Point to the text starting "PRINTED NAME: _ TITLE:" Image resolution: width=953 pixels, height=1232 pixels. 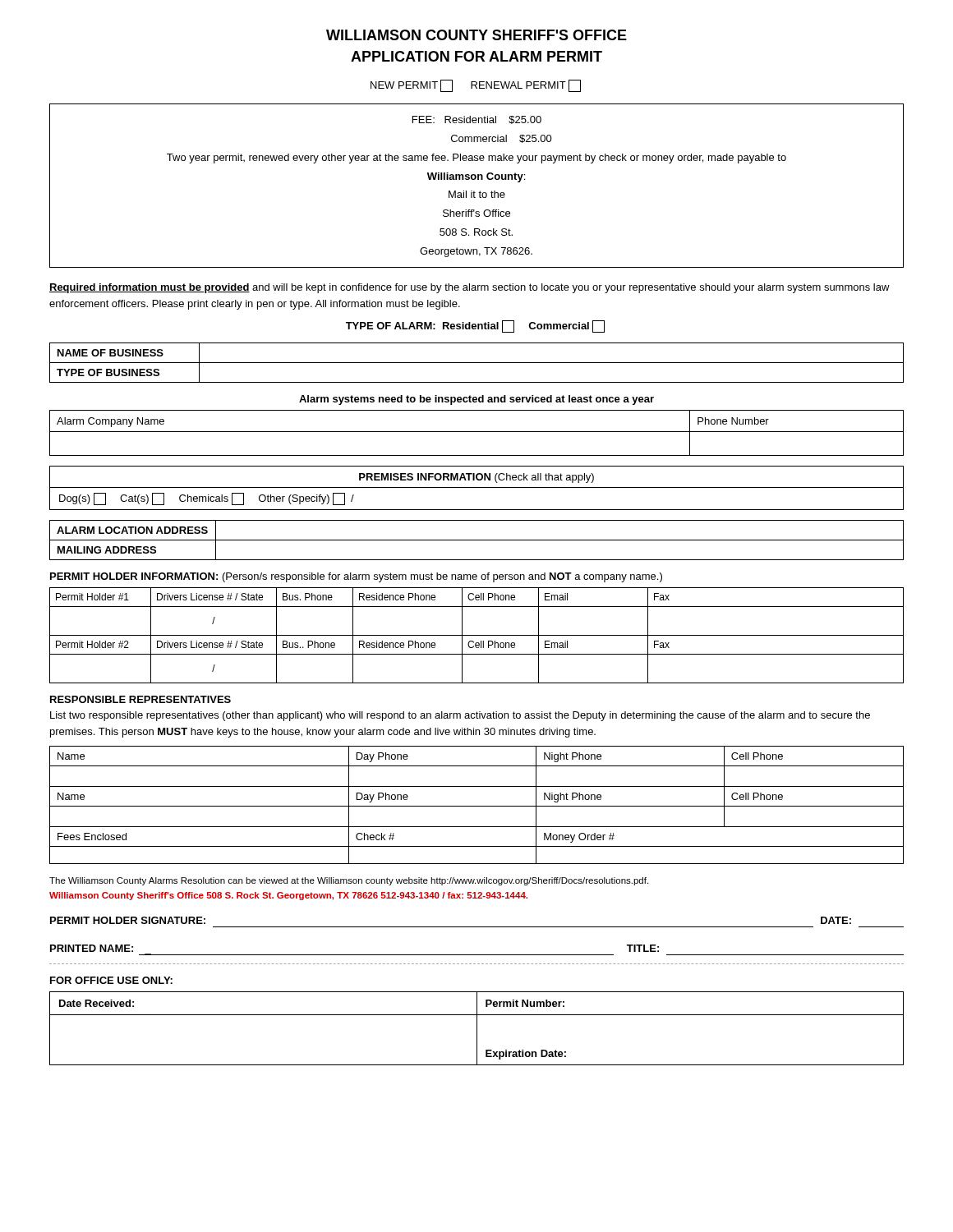476,949
